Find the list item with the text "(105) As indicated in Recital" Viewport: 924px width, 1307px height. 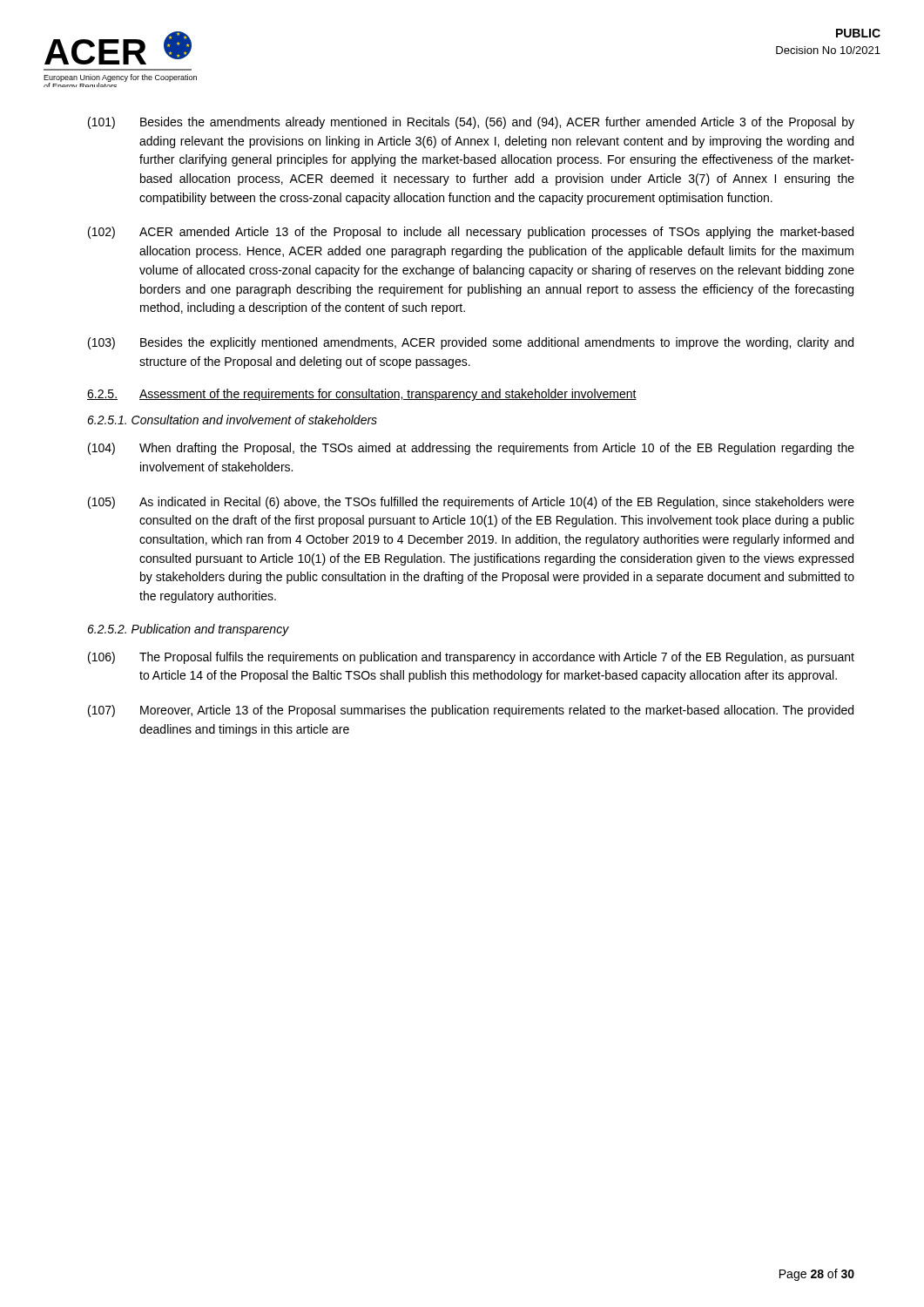(x=471, y=550)
